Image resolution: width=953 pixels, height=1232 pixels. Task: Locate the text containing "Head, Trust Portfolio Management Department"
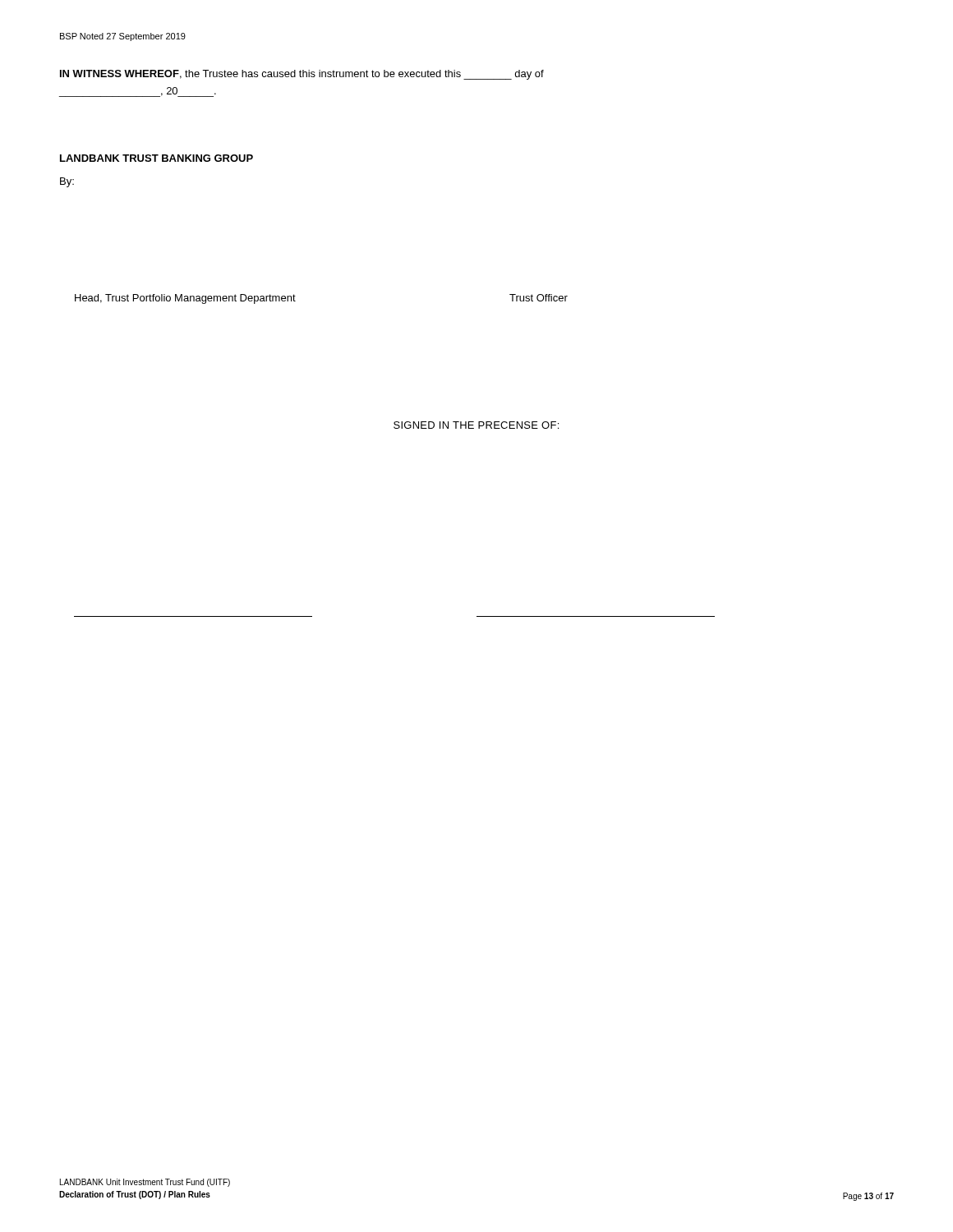185,298
